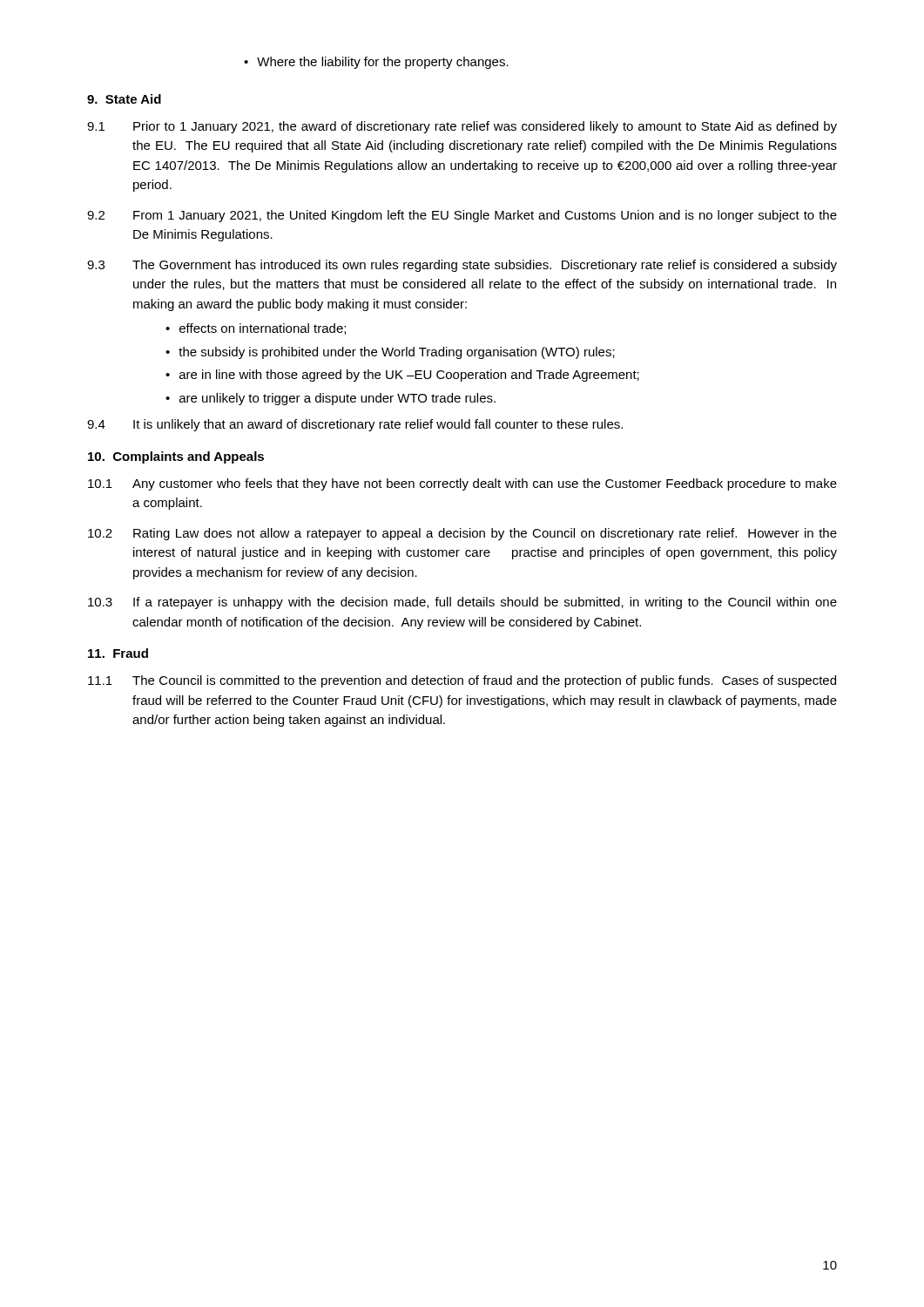The image size is (924, 1307).
Task: Select the region starting "• Where the liability"
Action: (x=376, y=62)
